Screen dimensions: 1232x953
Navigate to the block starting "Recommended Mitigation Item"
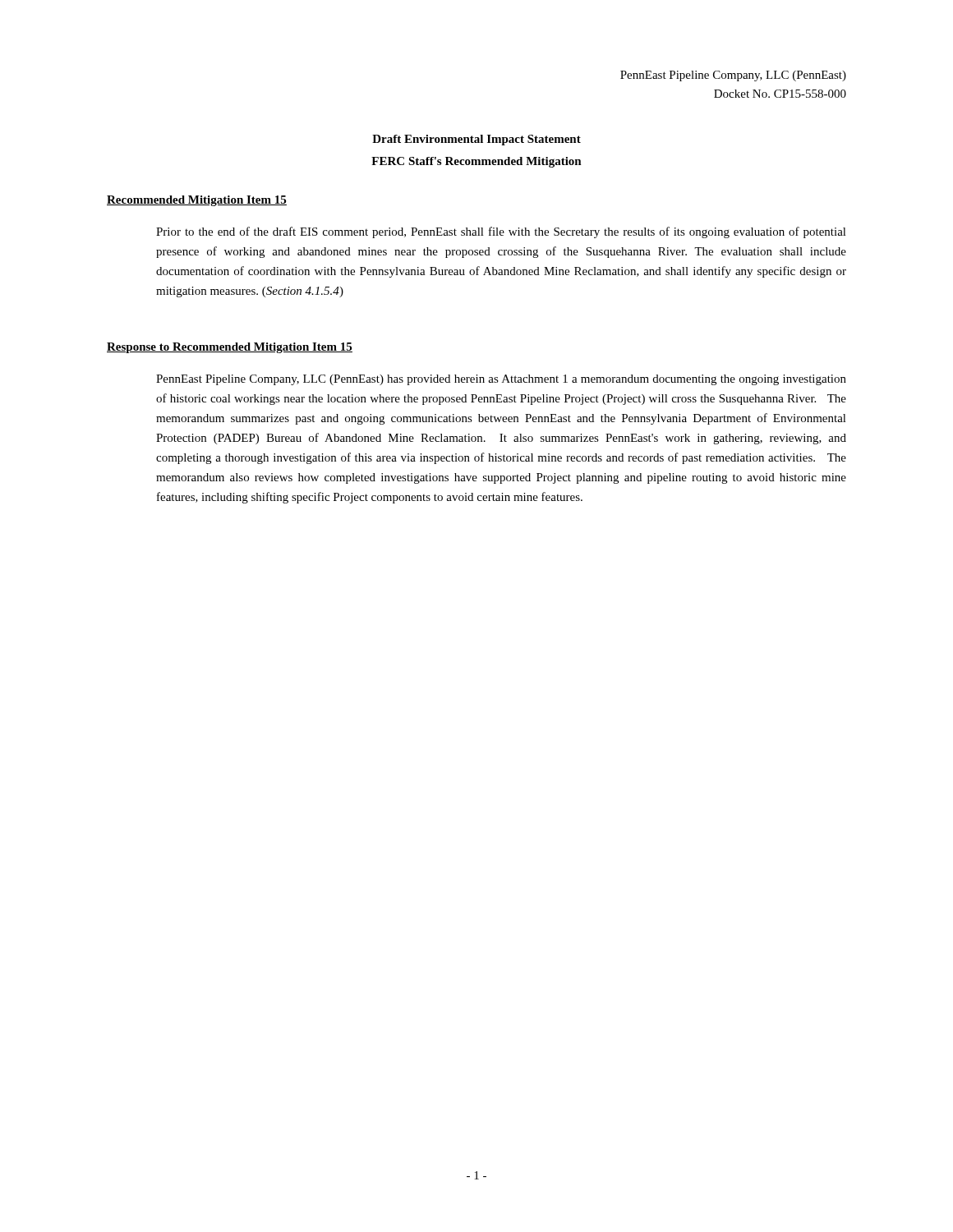pyautogui.click(x=197, y=200)
